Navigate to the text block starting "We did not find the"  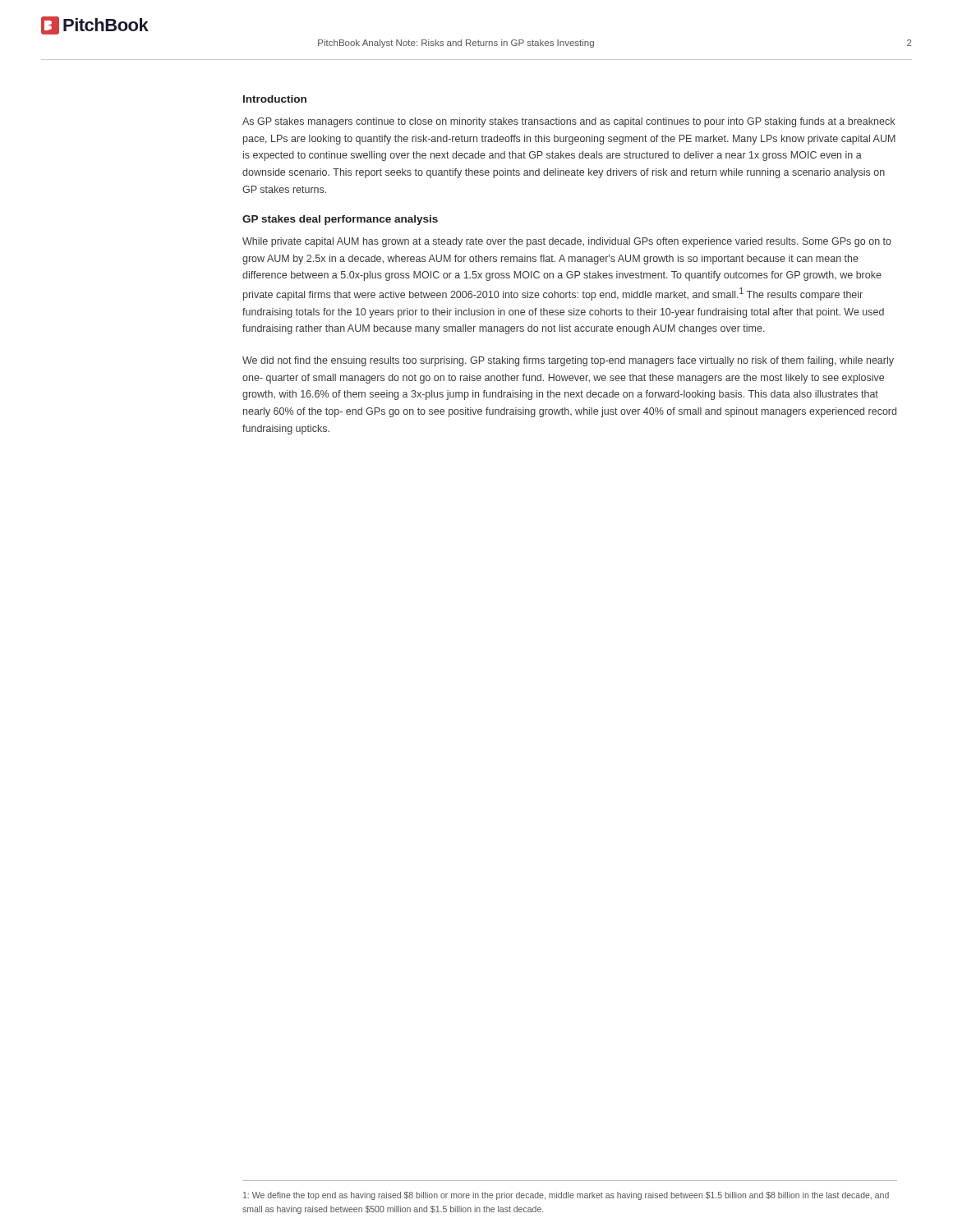click(570, 394)
